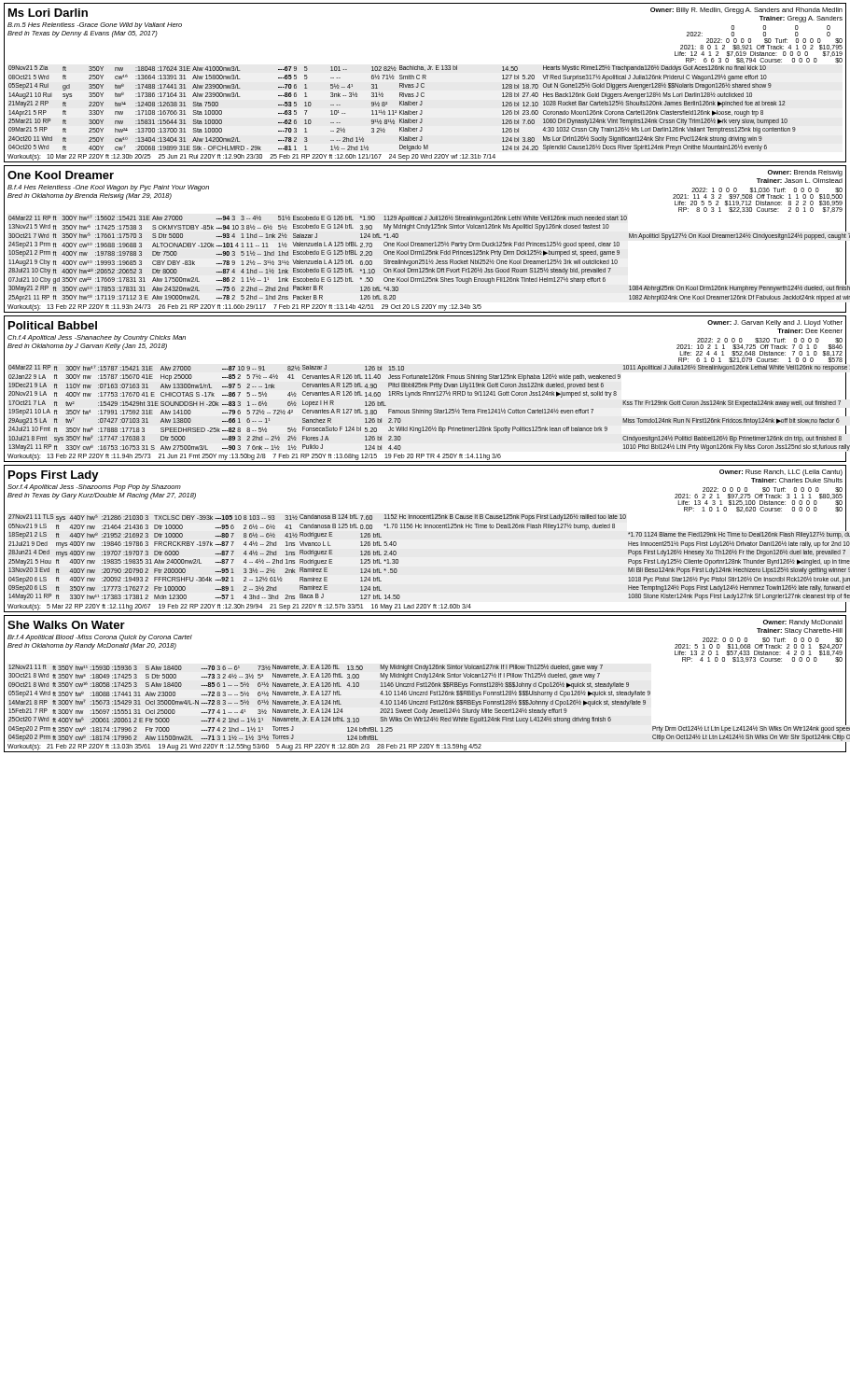The image size is (850, 1400).
Task: Find the text block with the text "Workout(s): 5 Mar 22 RP 220Y ft :12.11hg"
Action: pos(239,606)
